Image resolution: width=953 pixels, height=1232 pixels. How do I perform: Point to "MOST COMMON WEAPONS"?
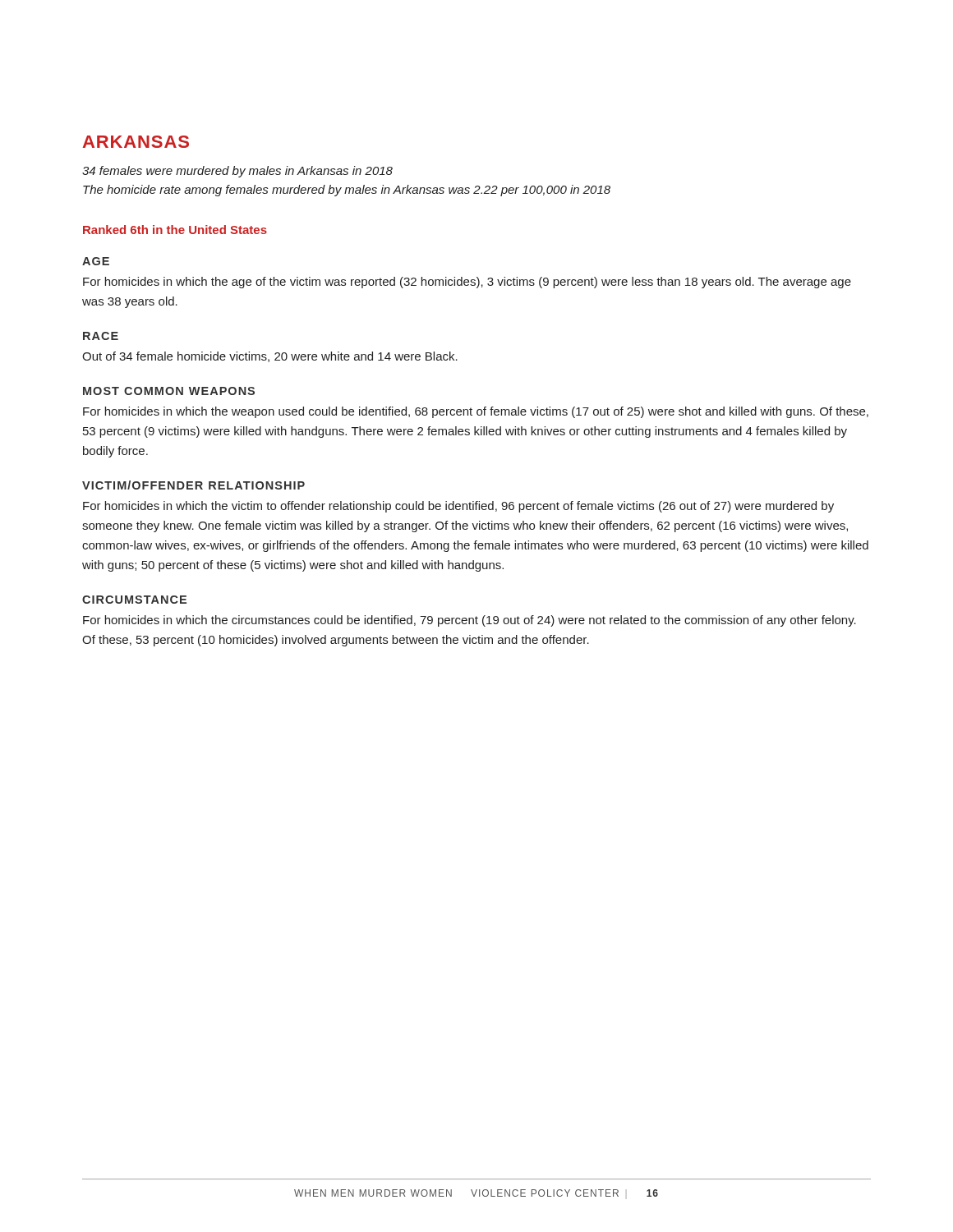pos(169,391)
